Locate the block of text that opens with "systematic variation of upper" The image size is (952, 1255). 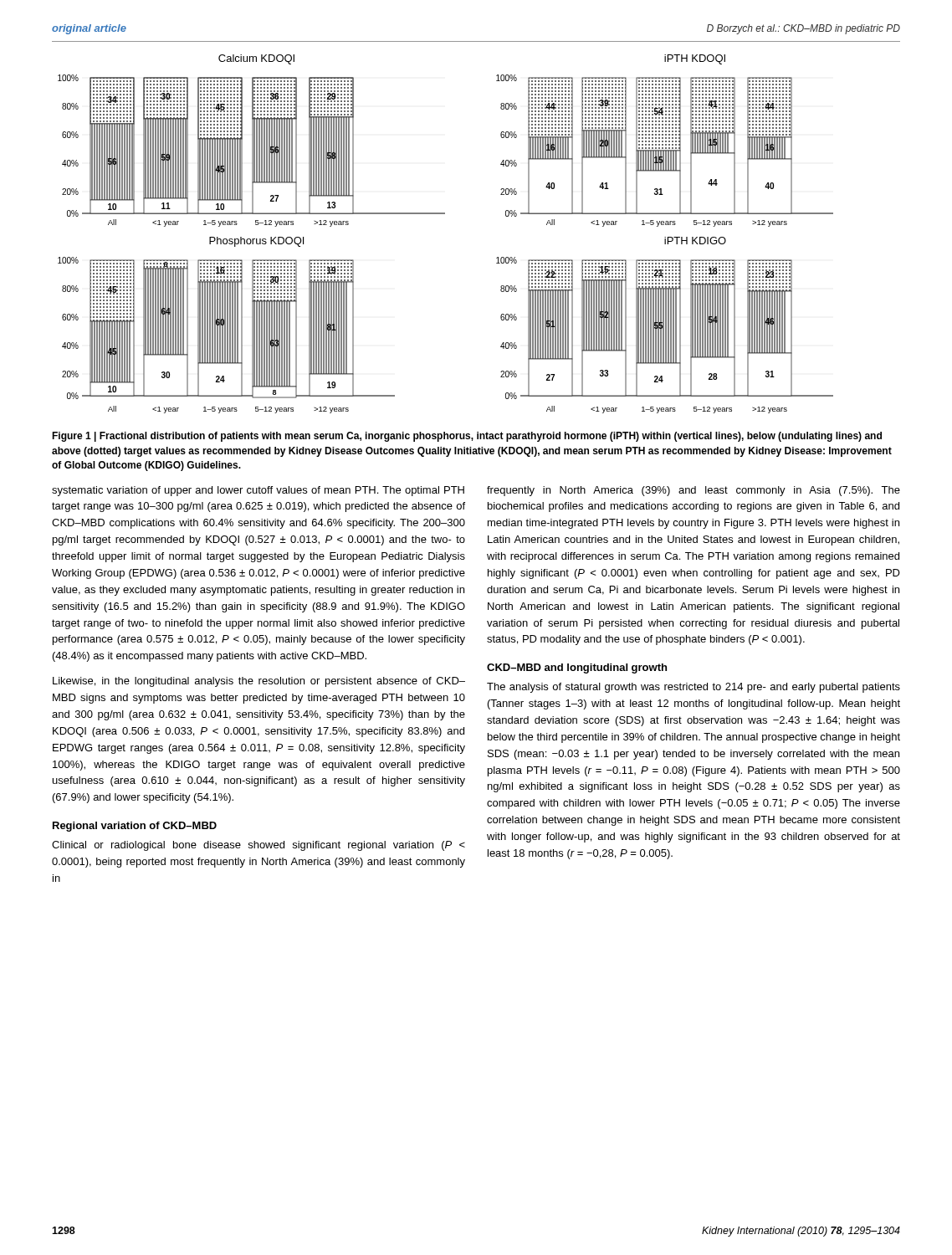[259, 573]
